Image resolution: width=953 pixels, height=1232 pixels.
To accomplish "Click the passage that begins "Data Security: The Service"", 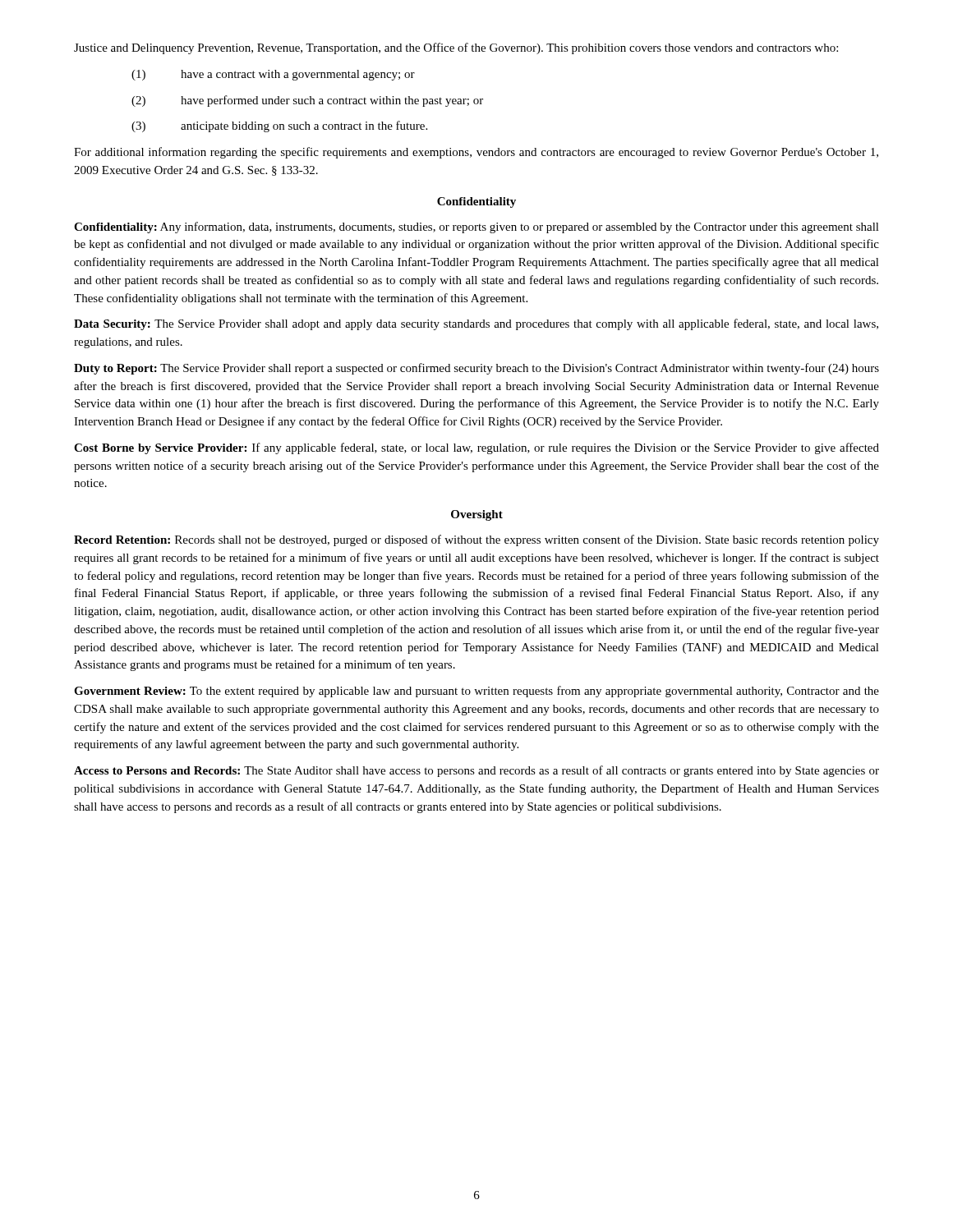I will [x=476, y=334].
